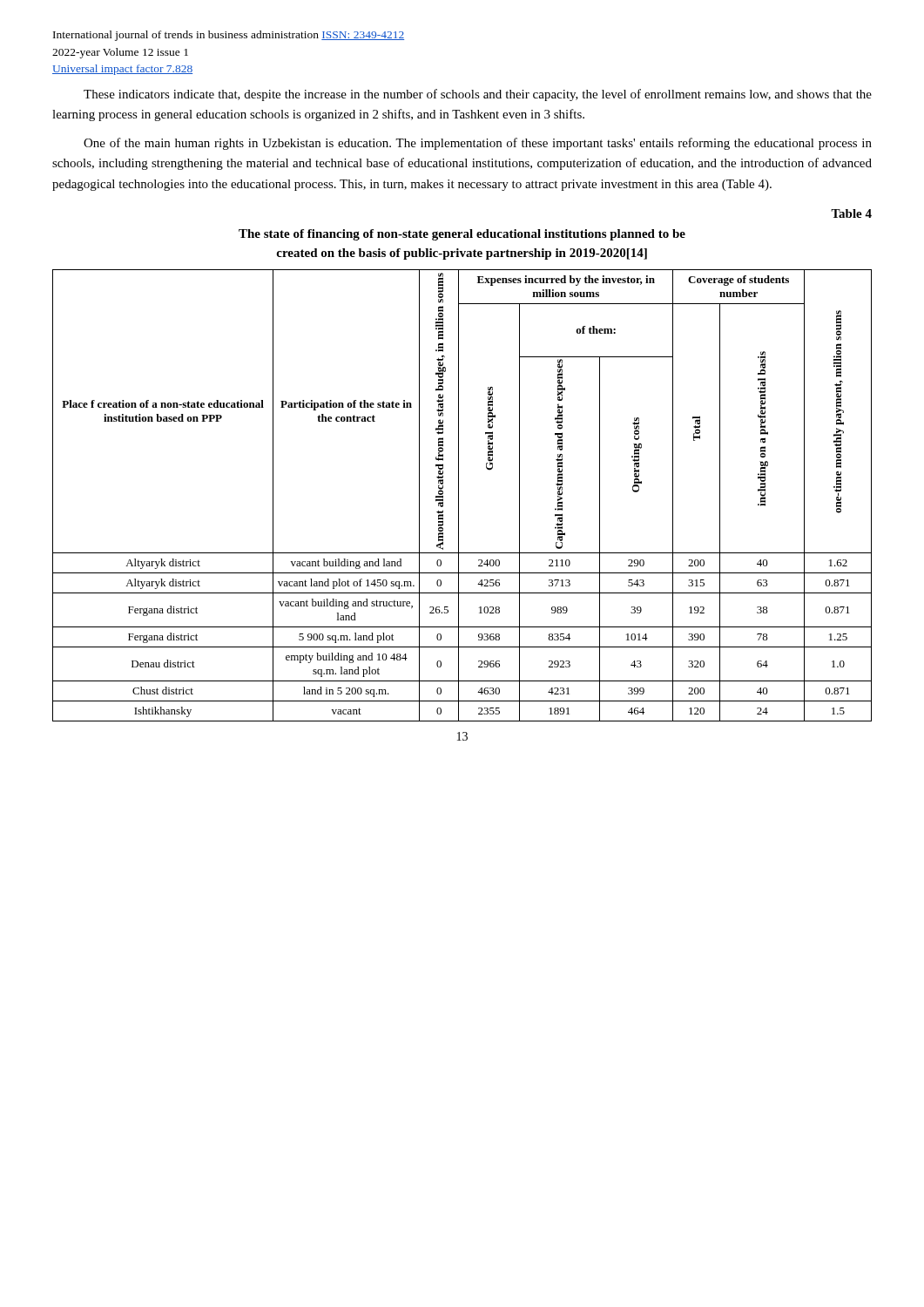Locate the table with the text "of them:"
Image resolution: width=924 pixels, height=1307 pixels.
[462, 496]
